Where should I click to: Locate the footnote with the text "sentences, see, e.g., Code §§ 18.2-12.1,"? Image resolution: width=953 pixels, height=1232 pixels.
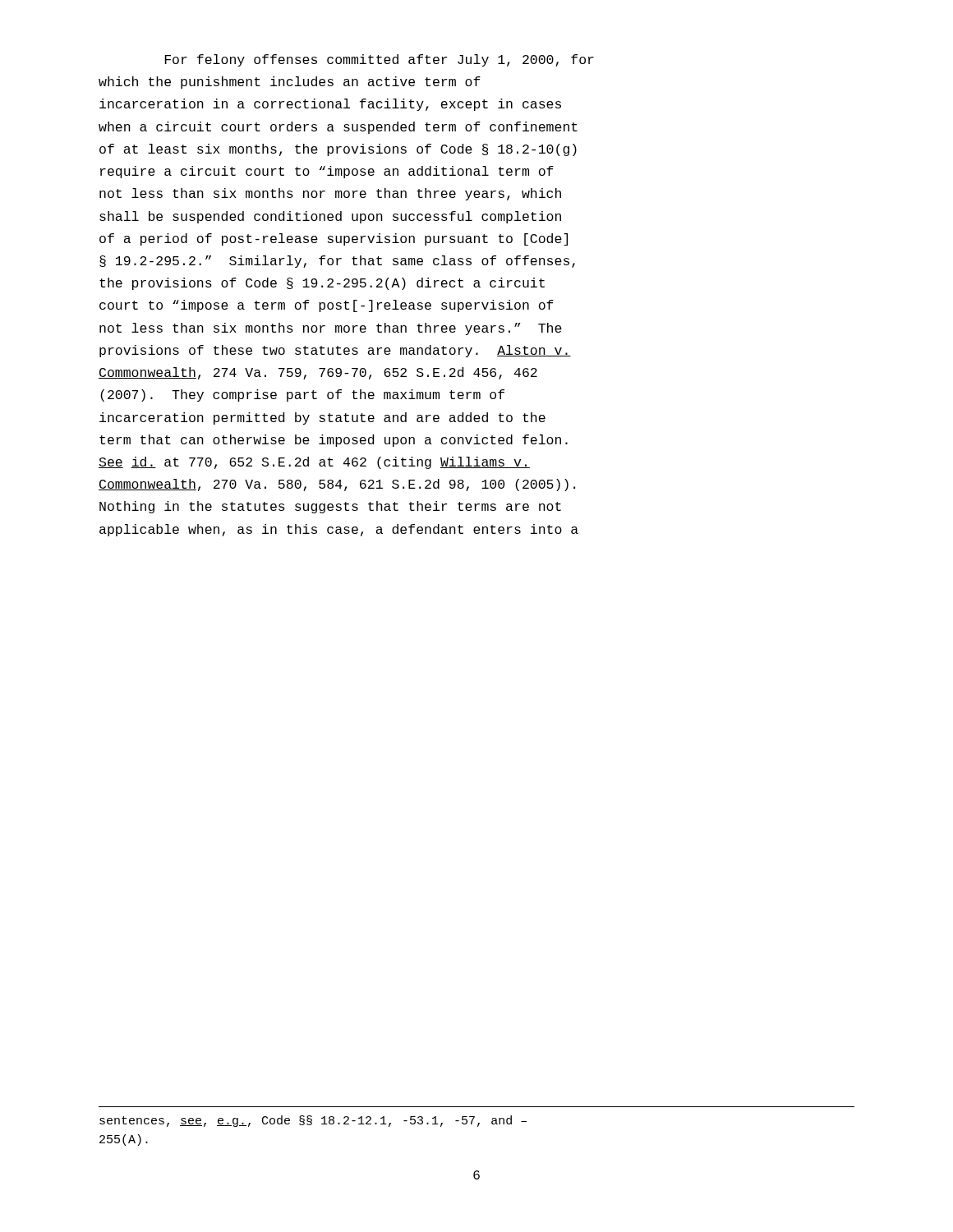pos(313,1131)
